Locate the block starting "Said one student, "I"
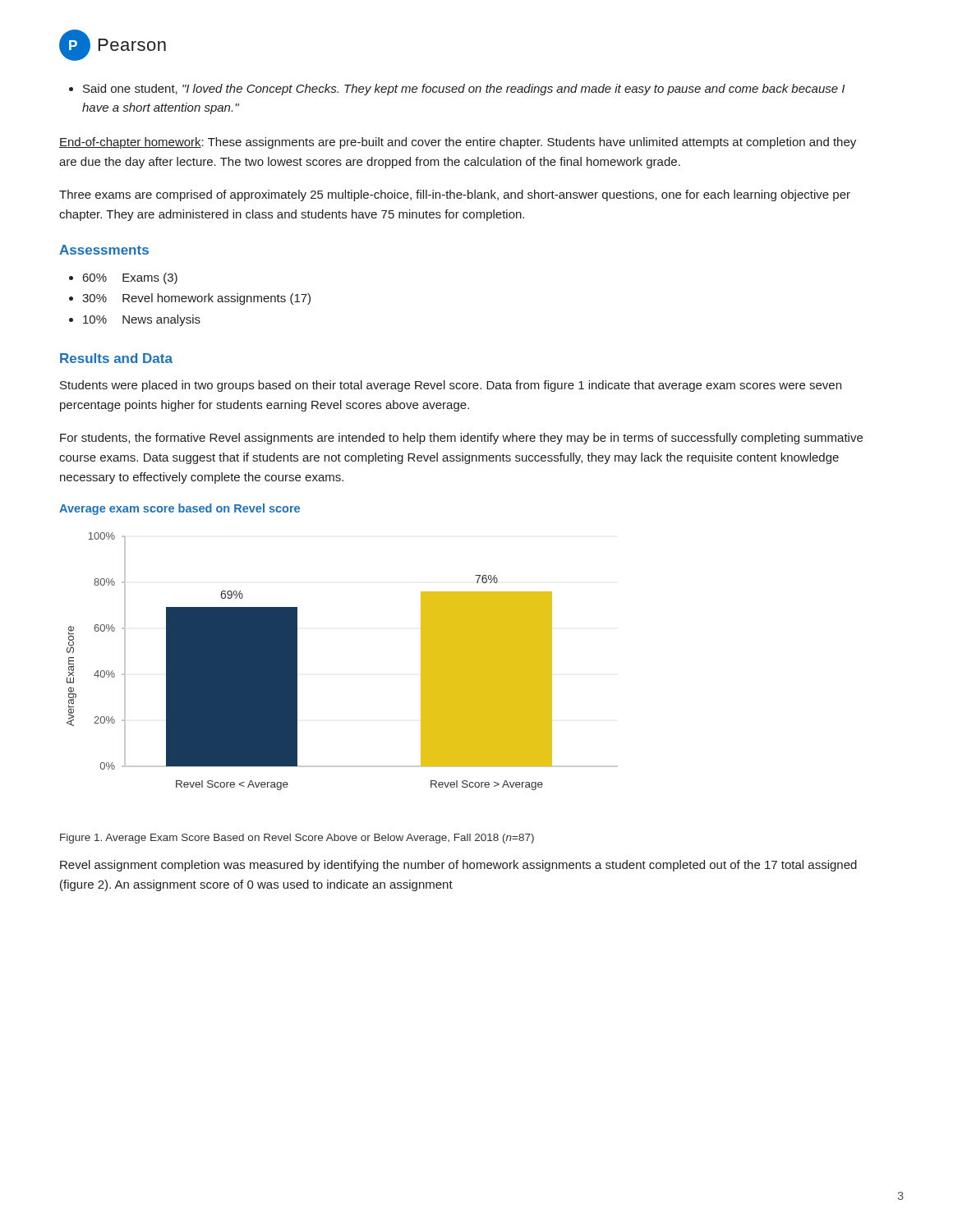Viewport: 953px width, 1232px height. click(464, 98)
